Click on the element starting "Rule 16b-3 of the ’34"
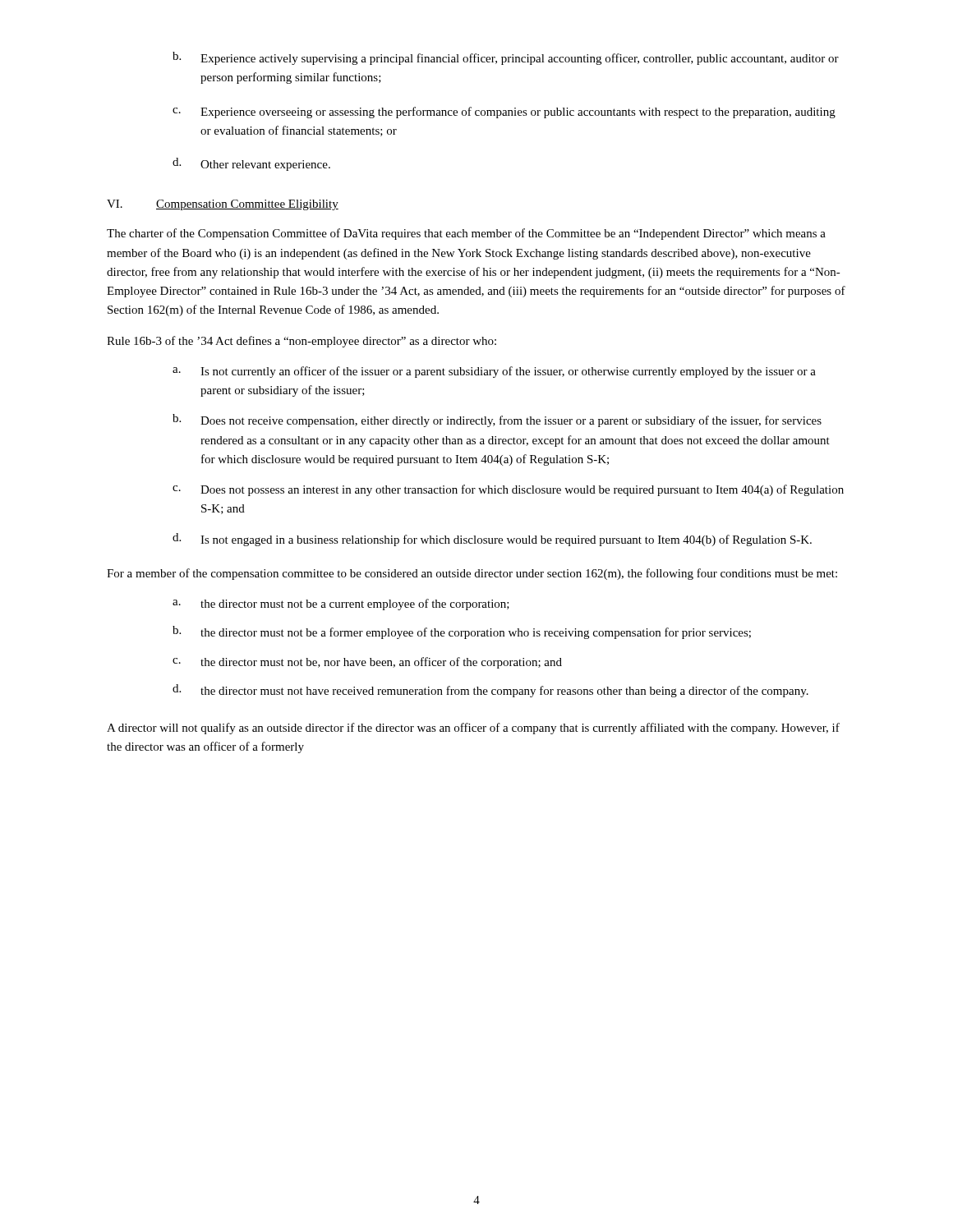Screen dimensions: 1232x953 [302, 340]
